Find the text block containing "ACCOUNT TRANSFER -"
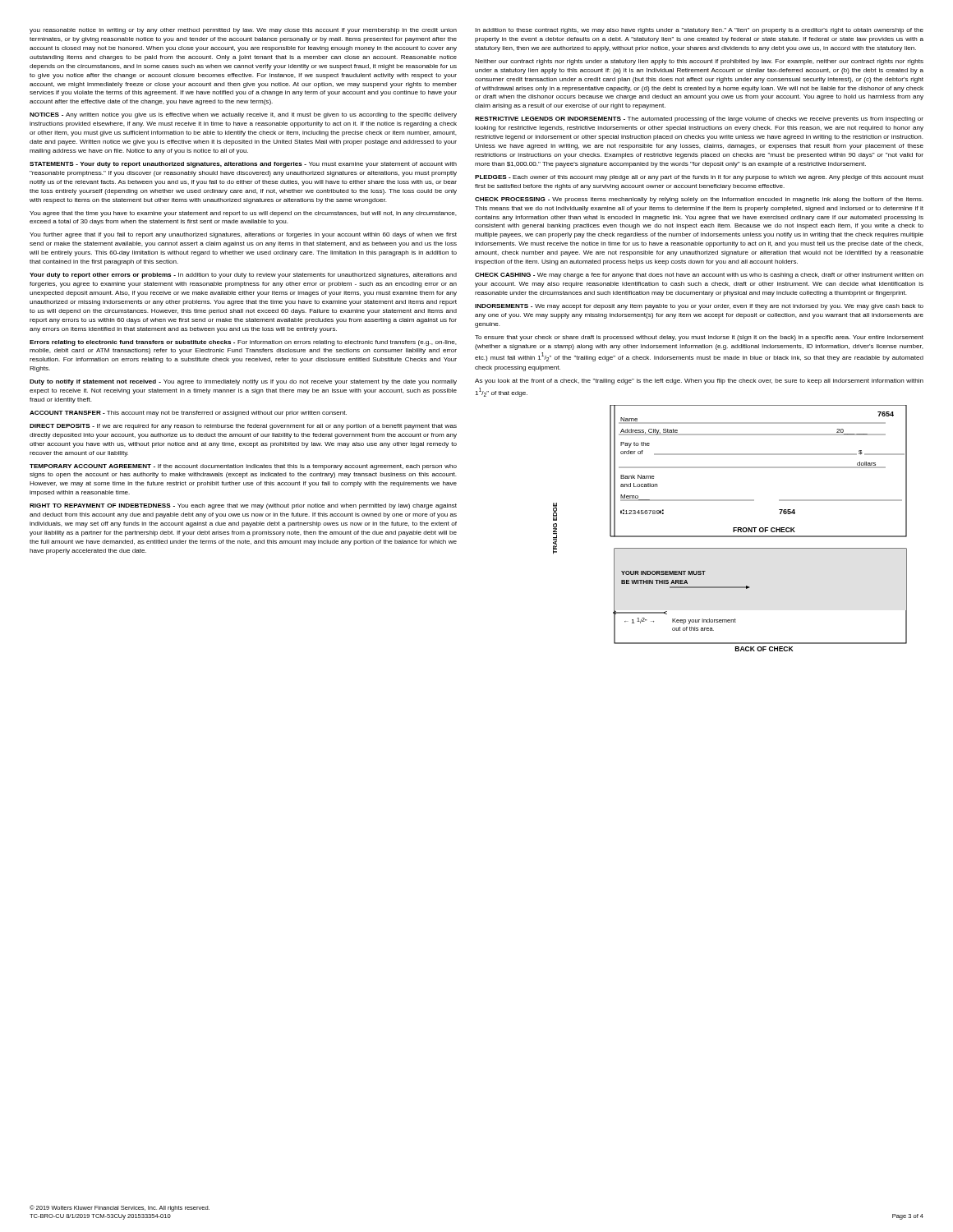This screenshot has width=953, height=1232. tap(243, 413)
